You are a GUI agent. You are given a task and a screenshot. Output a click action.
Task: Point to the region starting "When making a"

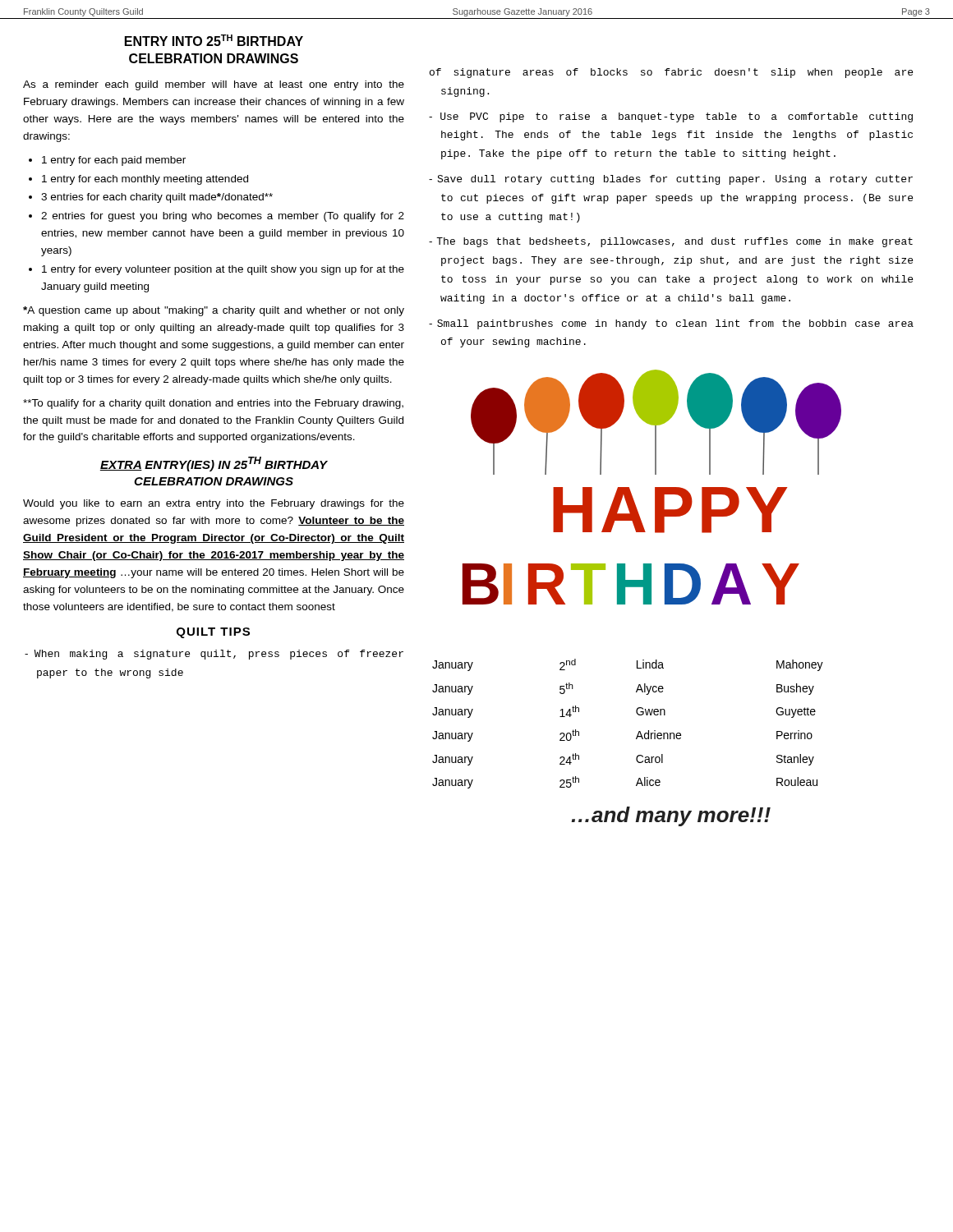point(214,663)
